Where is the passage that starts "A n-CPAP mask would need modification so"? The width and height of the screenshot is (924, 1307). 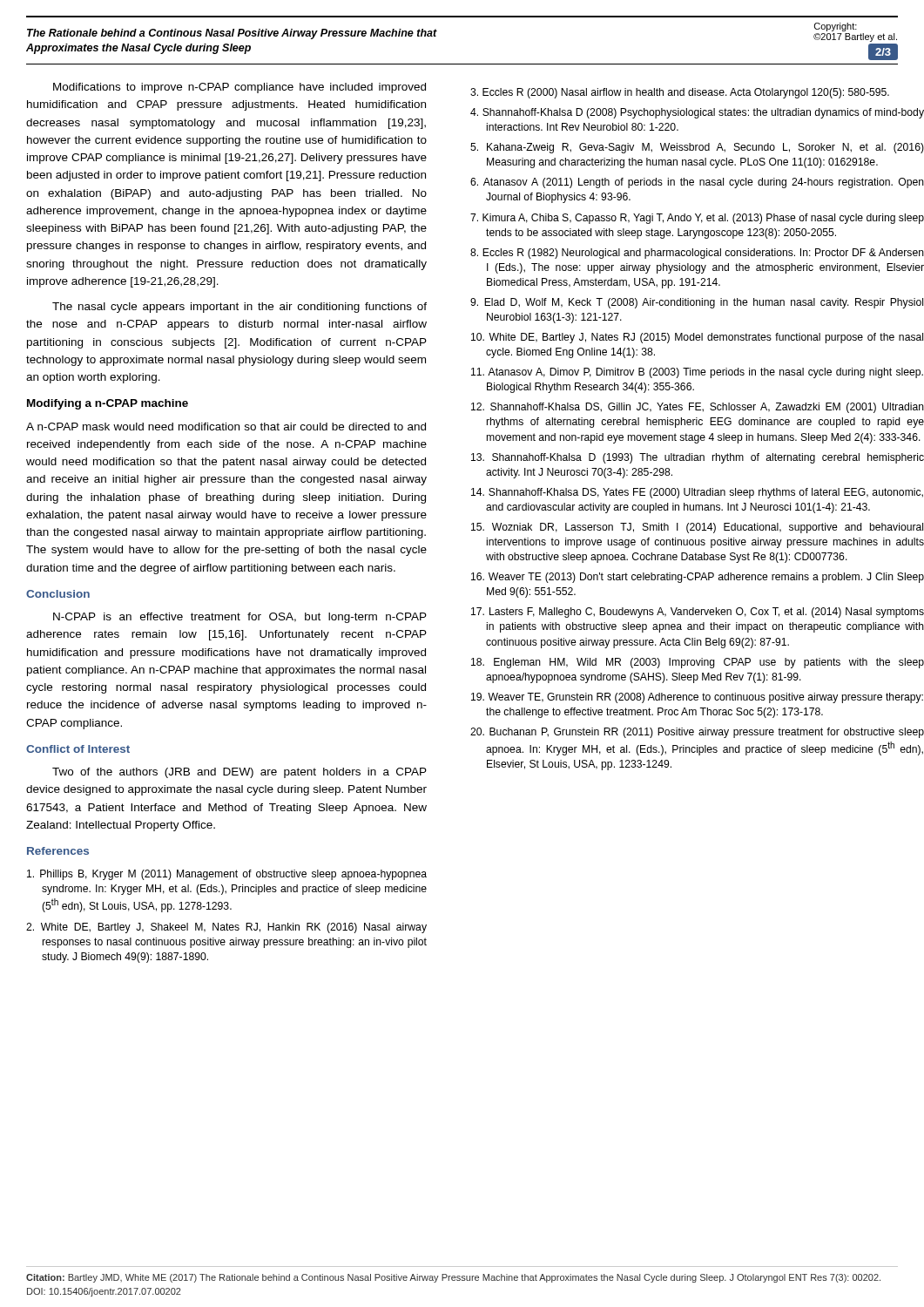point(226,497)
